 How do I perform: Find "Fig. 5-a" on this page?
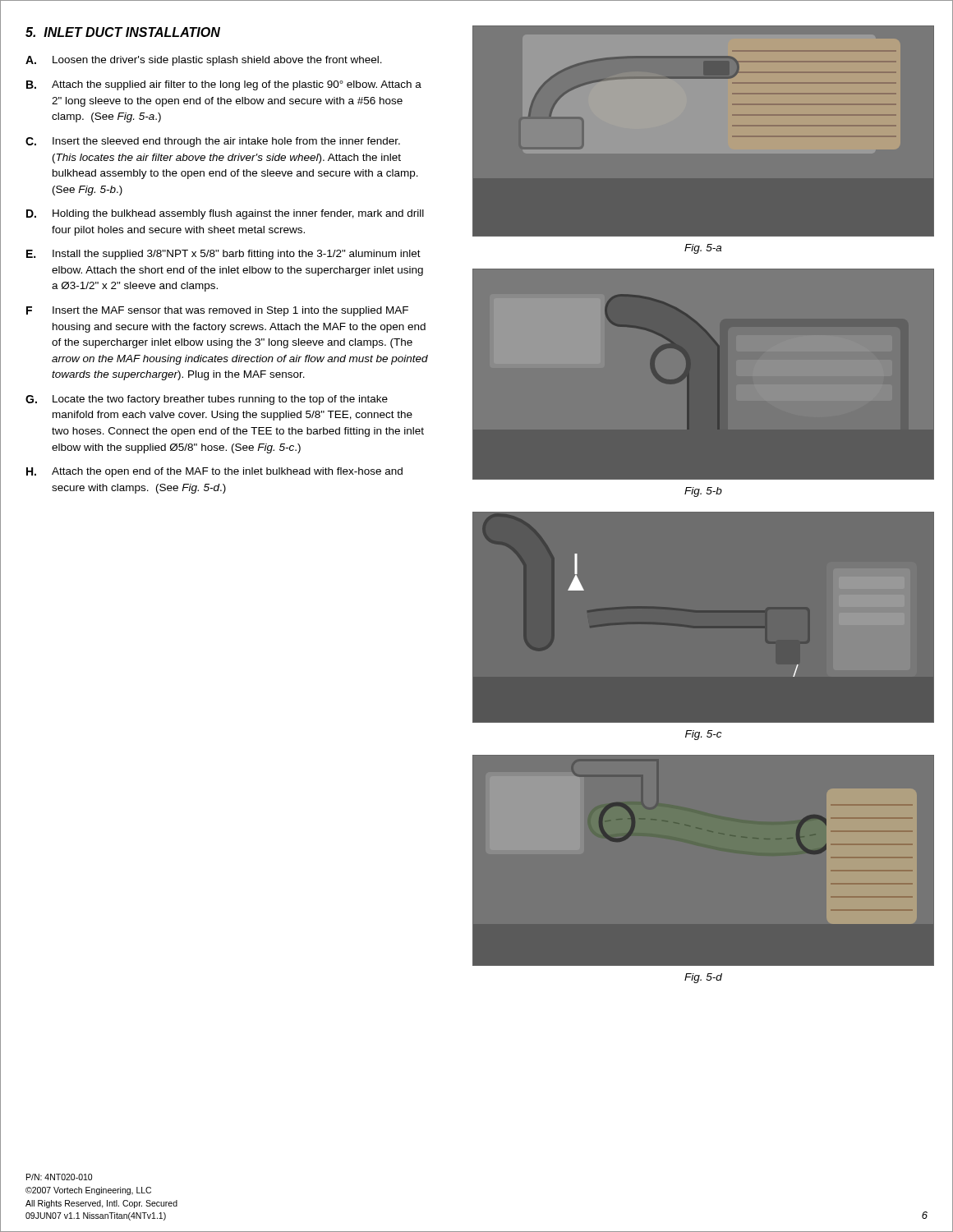click(x=703, y=248)
